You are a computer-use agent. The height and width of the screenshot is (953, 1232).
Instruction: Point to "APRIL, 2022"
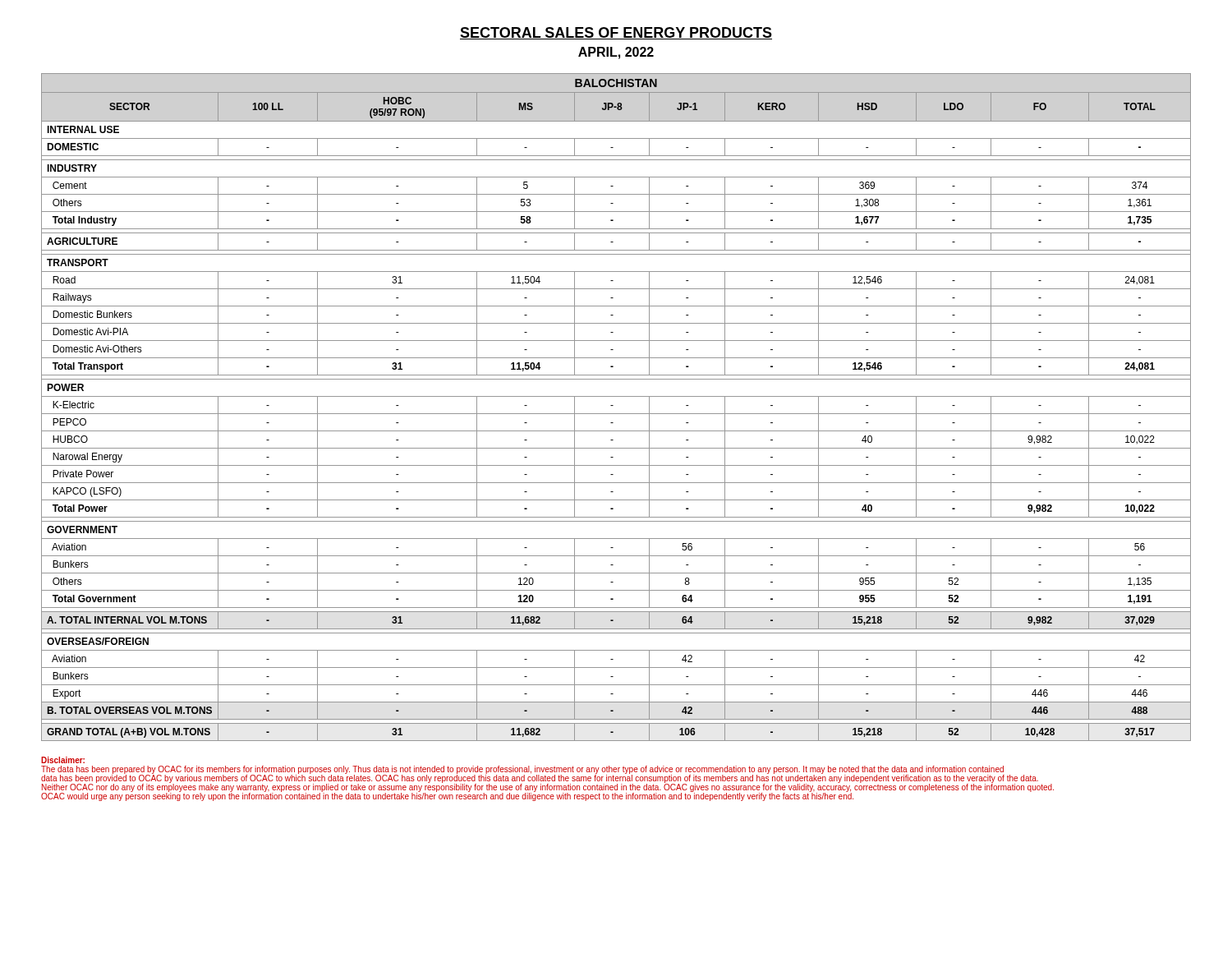tap(616, 52)
